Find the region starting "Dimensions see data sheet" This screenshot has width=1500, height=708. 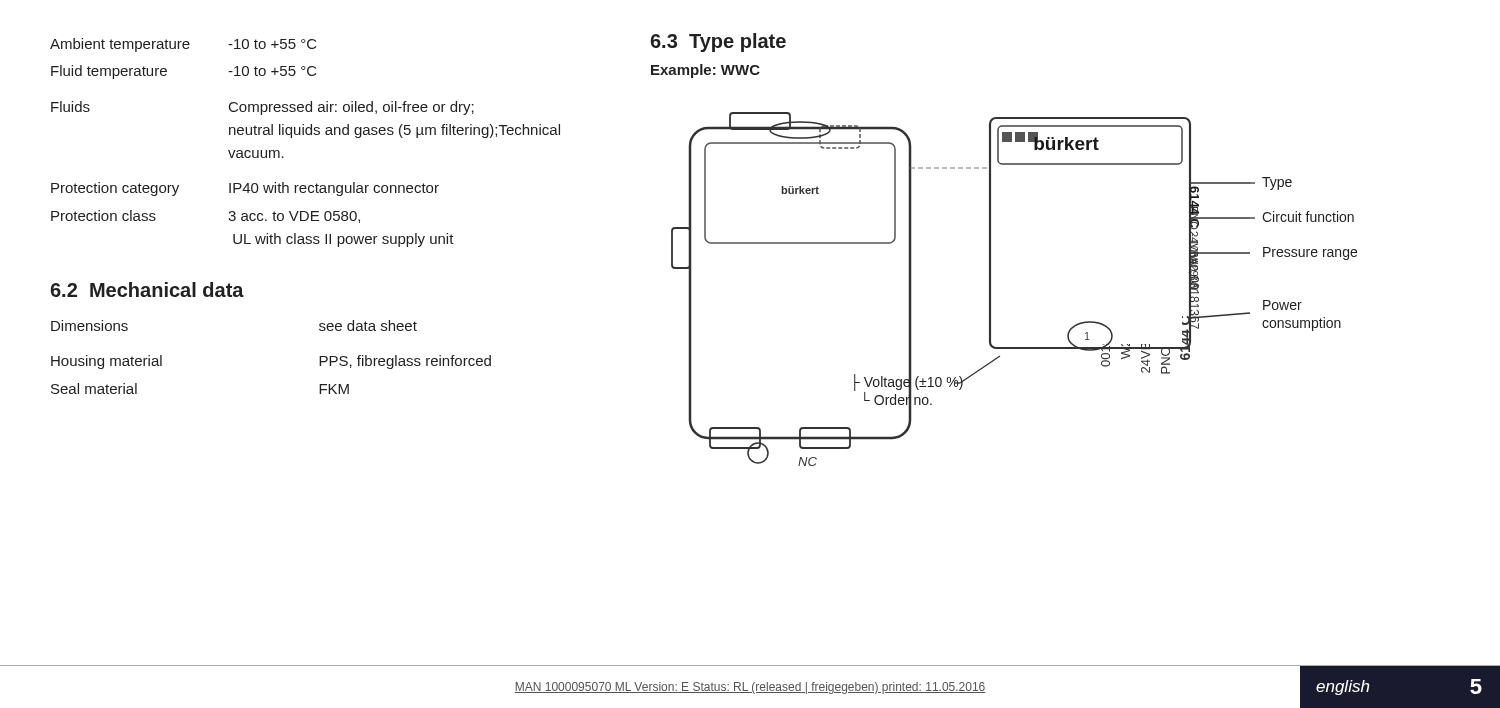(x=315, y=357)
